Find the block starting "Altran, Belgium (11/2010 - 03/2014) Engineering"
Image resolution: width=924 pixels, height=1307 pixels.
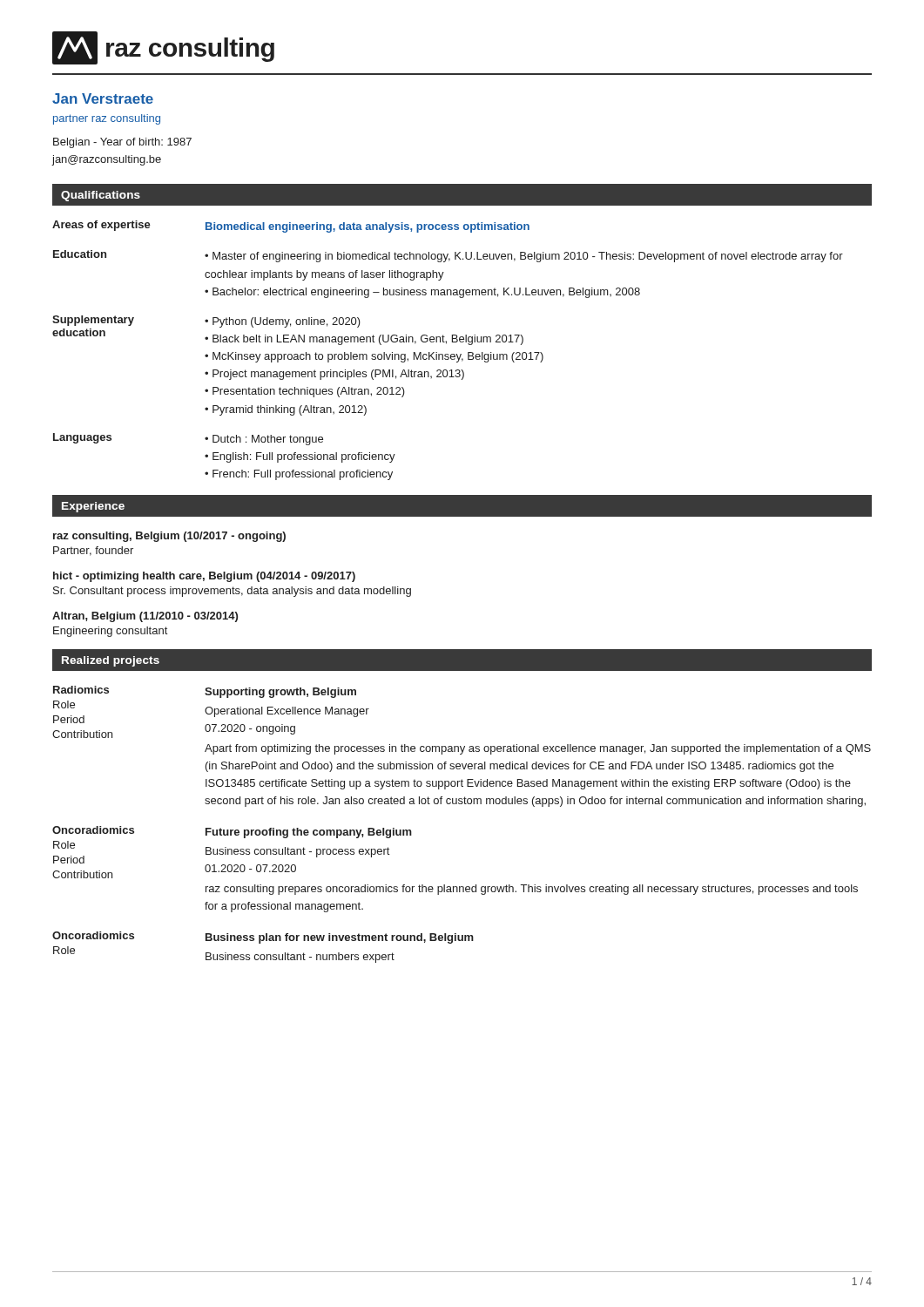145,617
